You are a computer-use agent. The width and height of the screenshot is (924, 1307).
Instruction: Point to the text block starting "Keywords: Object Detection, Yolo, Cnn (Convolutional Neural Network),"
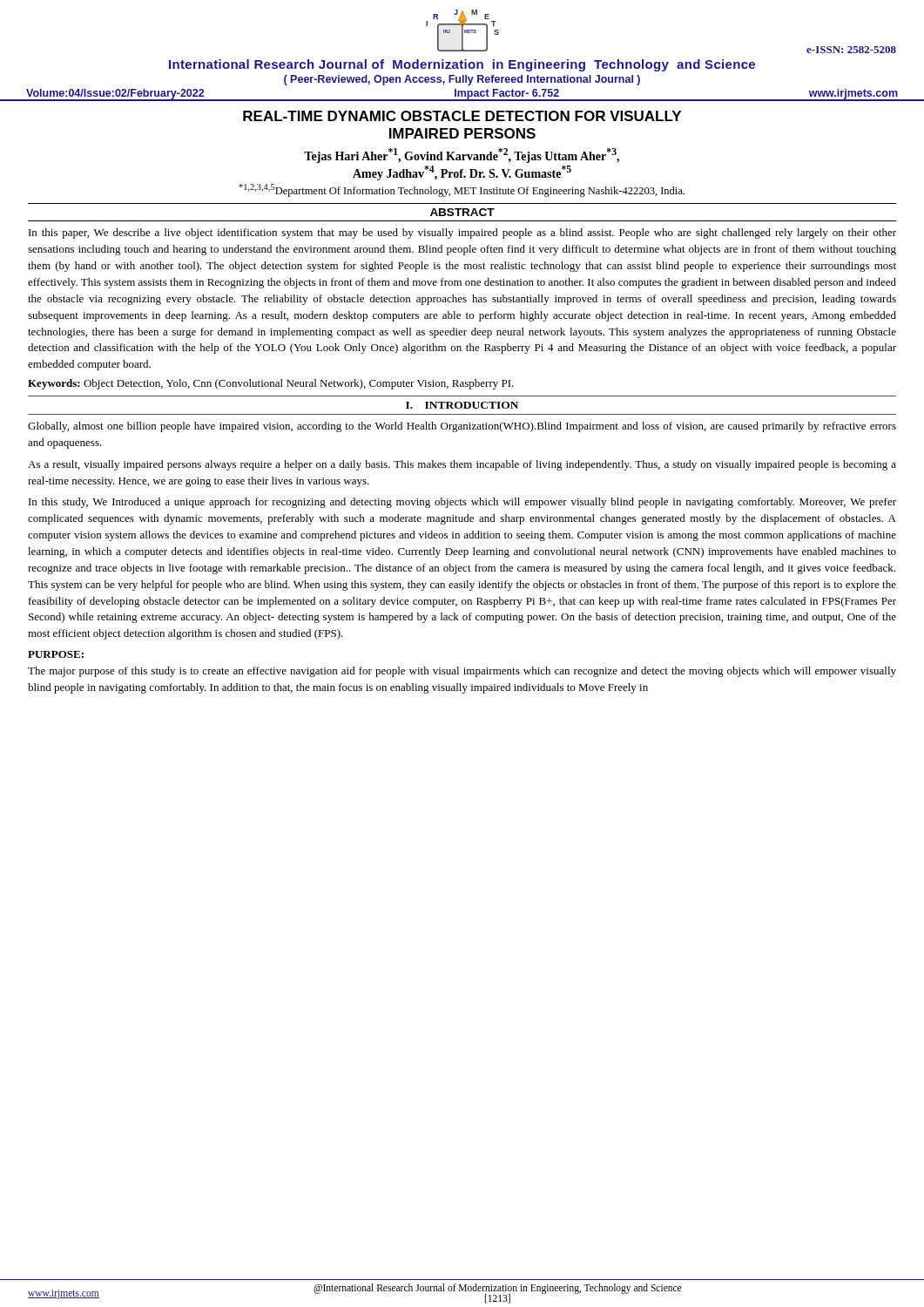click(271, 383)
